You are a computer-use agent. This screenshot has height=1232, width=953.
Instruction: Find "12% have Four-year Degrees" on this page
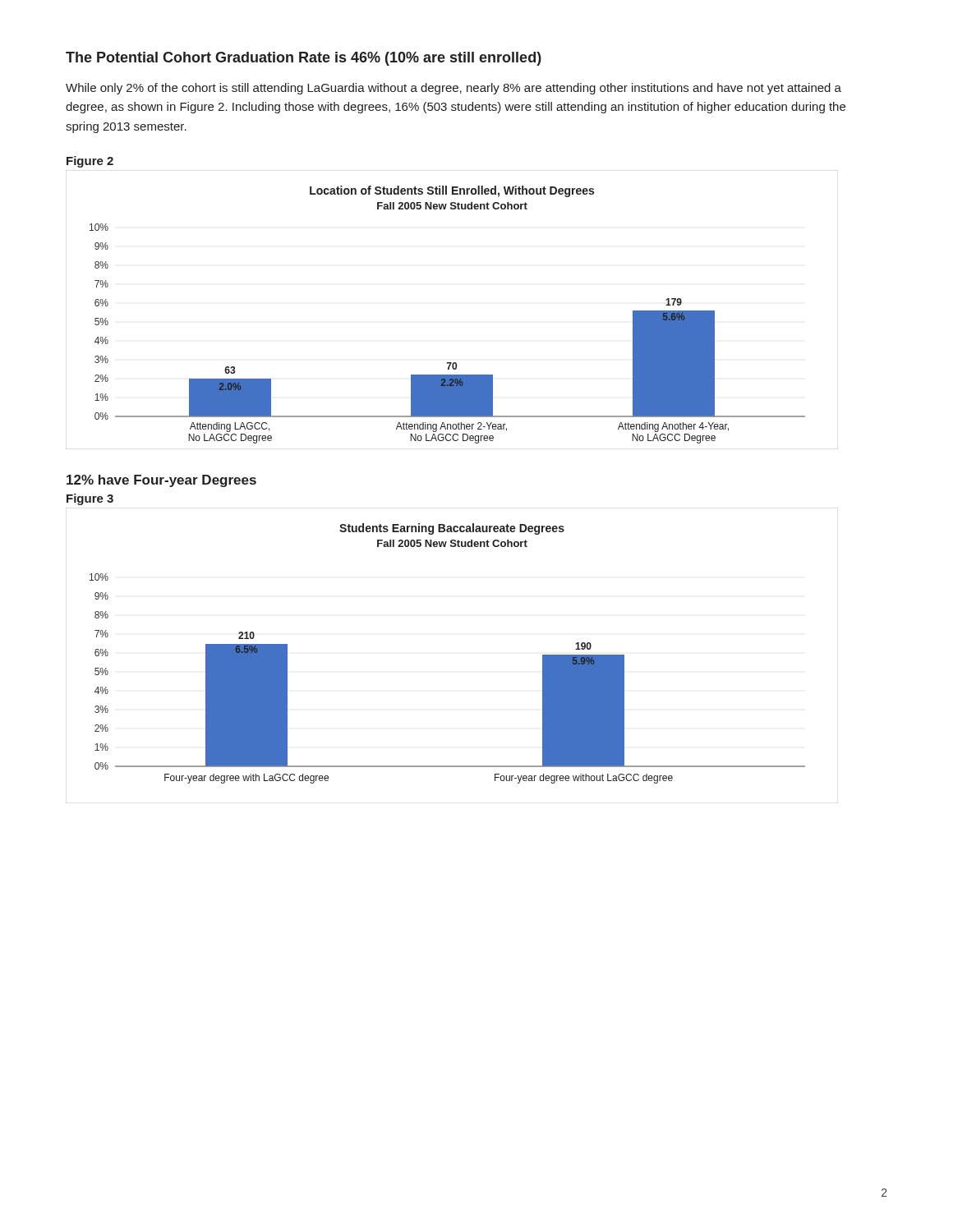point(161,480)
